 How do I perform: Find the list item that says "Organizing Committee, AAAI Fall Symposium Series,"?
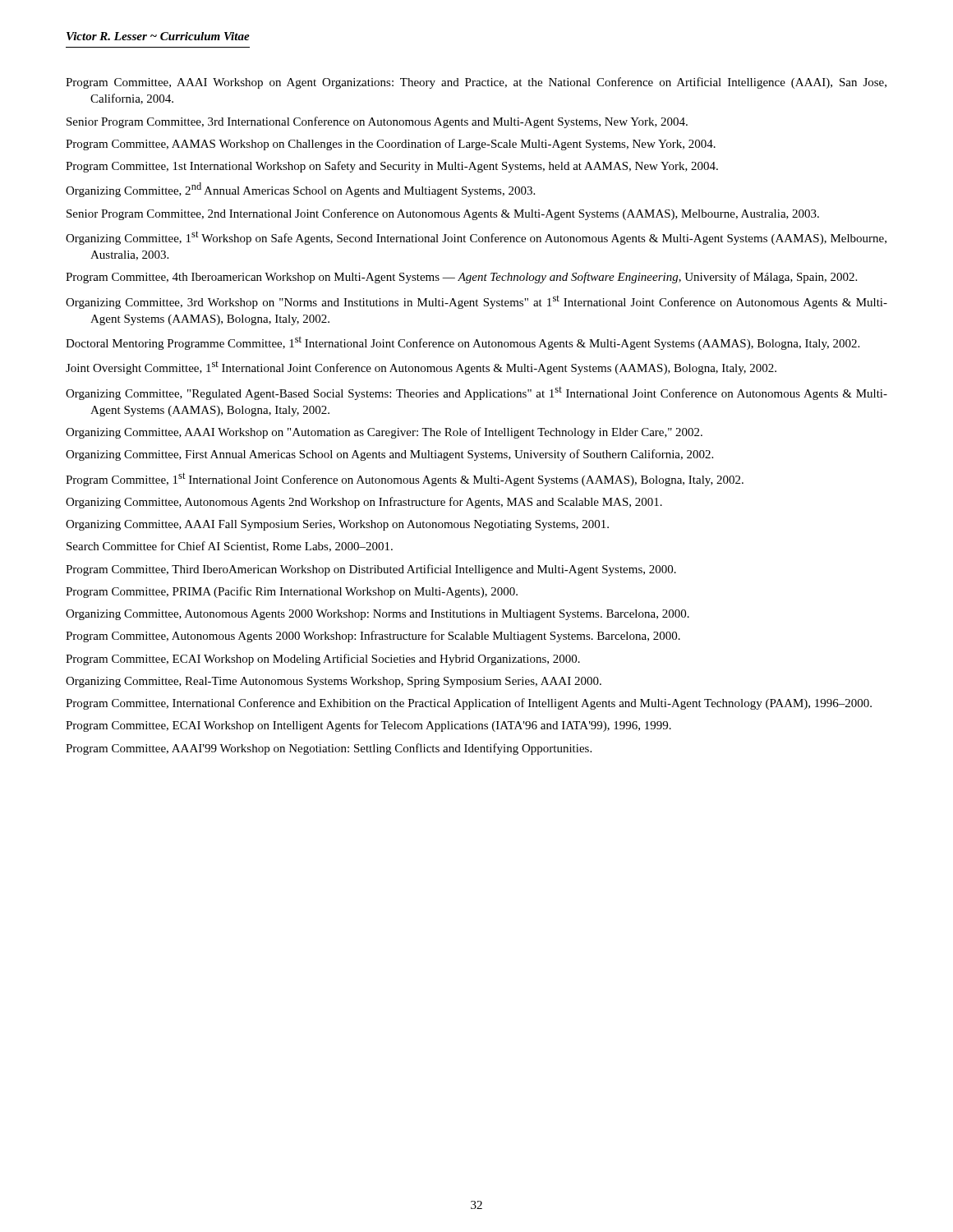[476, 524]
